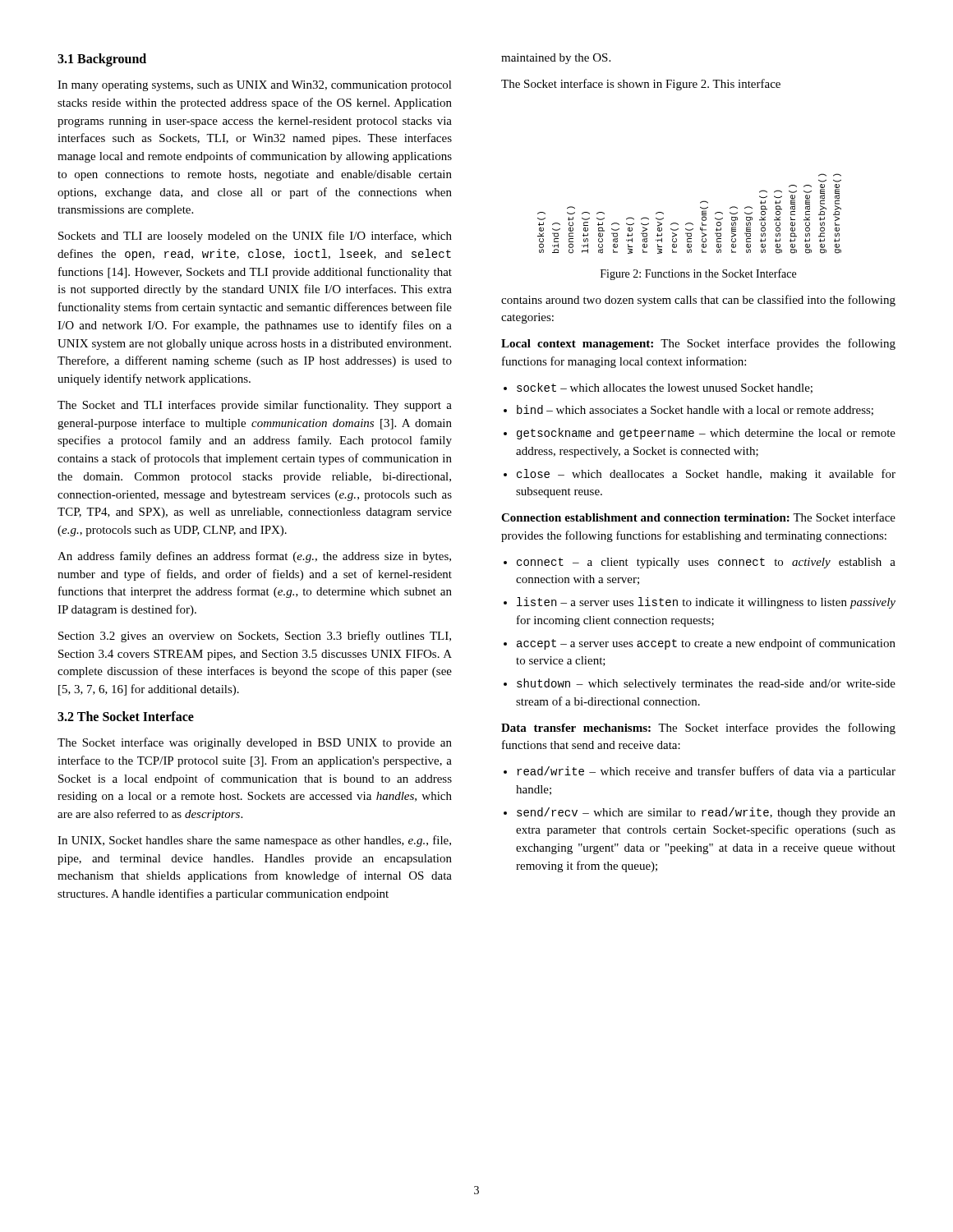This screenshot has height=1232, width=953.
Task: Select the illustration
Action: (x=698, y=182)
